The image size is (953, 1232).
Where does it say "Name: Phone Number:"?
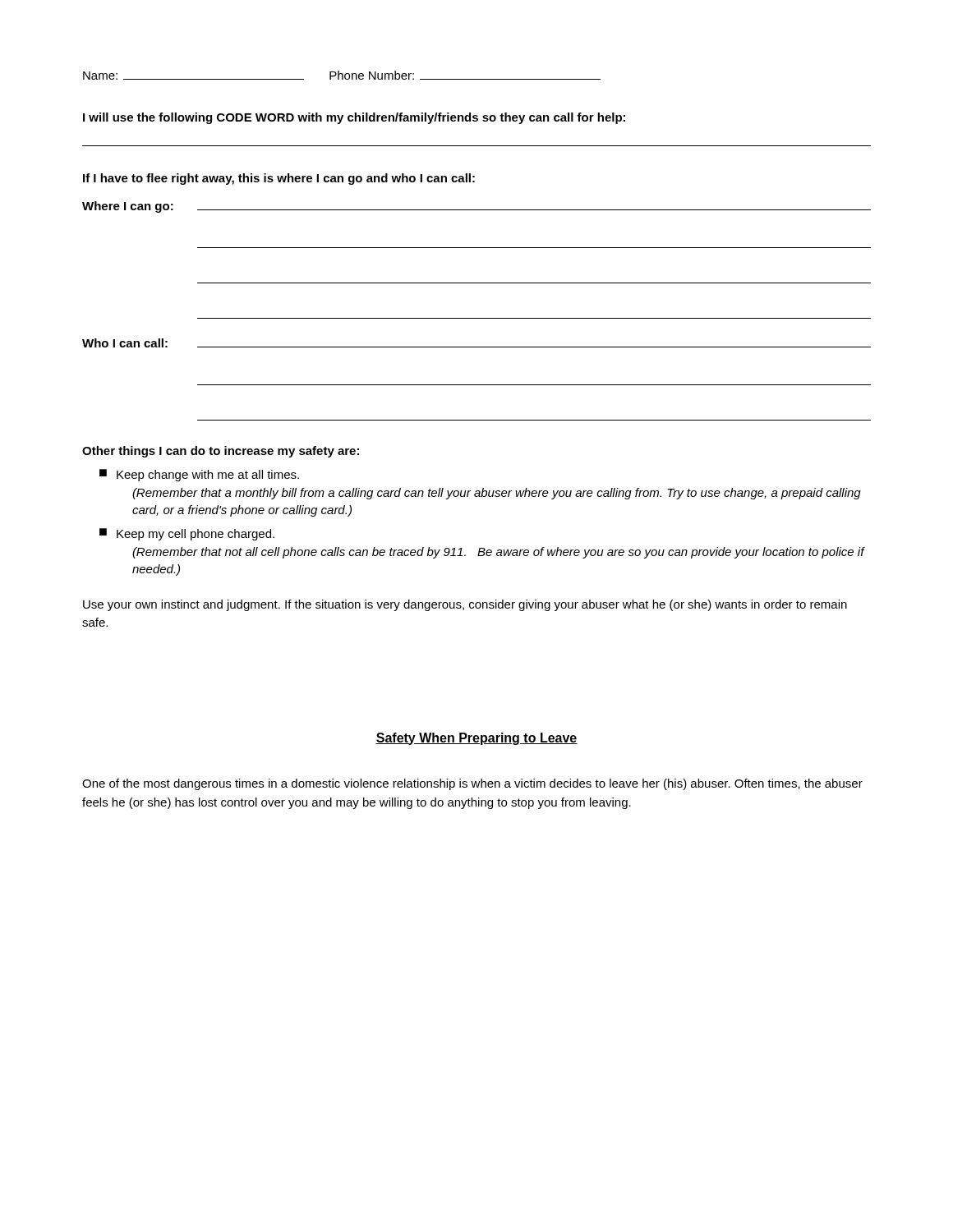[x=341, y=74]
